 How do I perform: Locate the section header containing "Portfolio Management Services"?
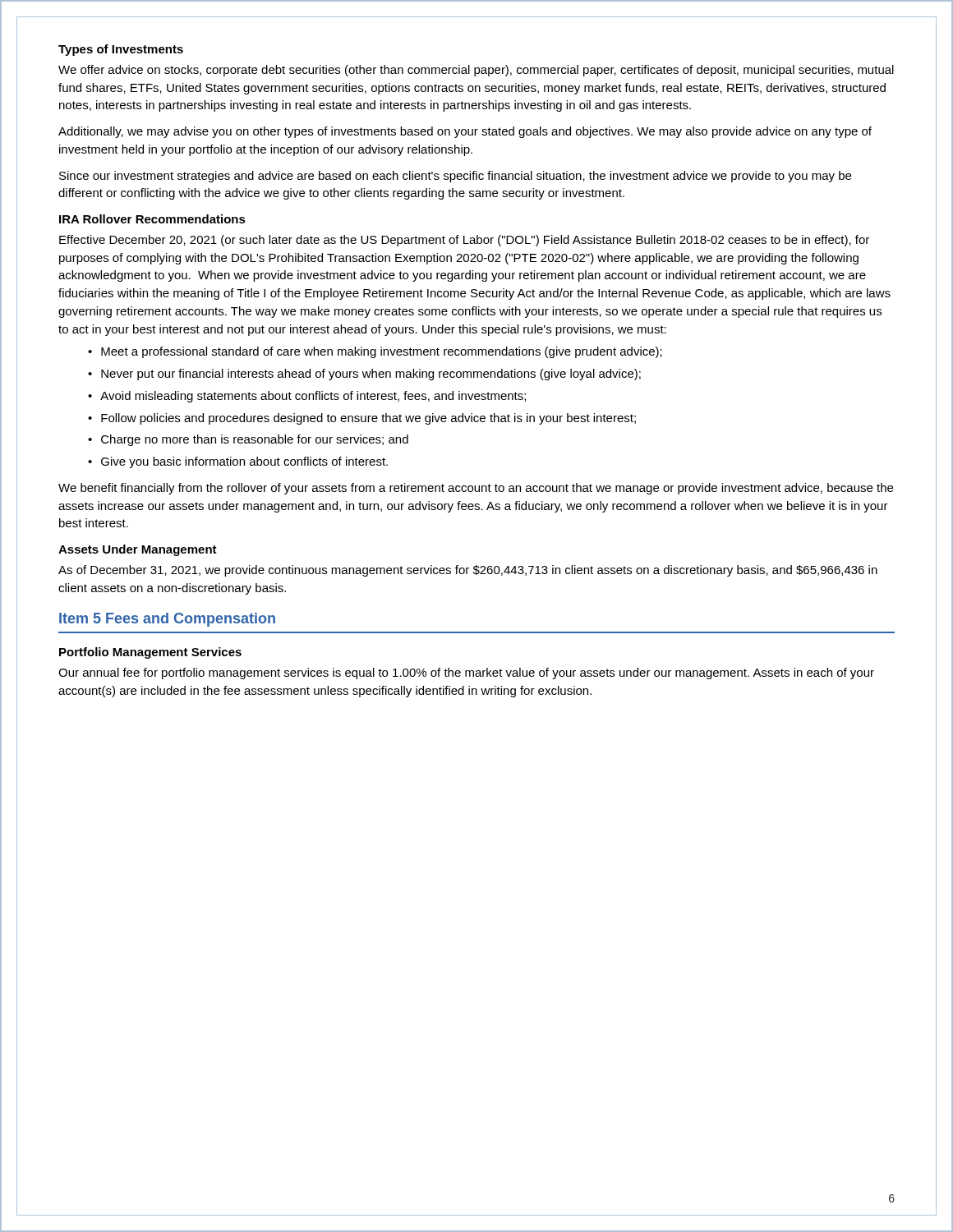pos(150,652)
